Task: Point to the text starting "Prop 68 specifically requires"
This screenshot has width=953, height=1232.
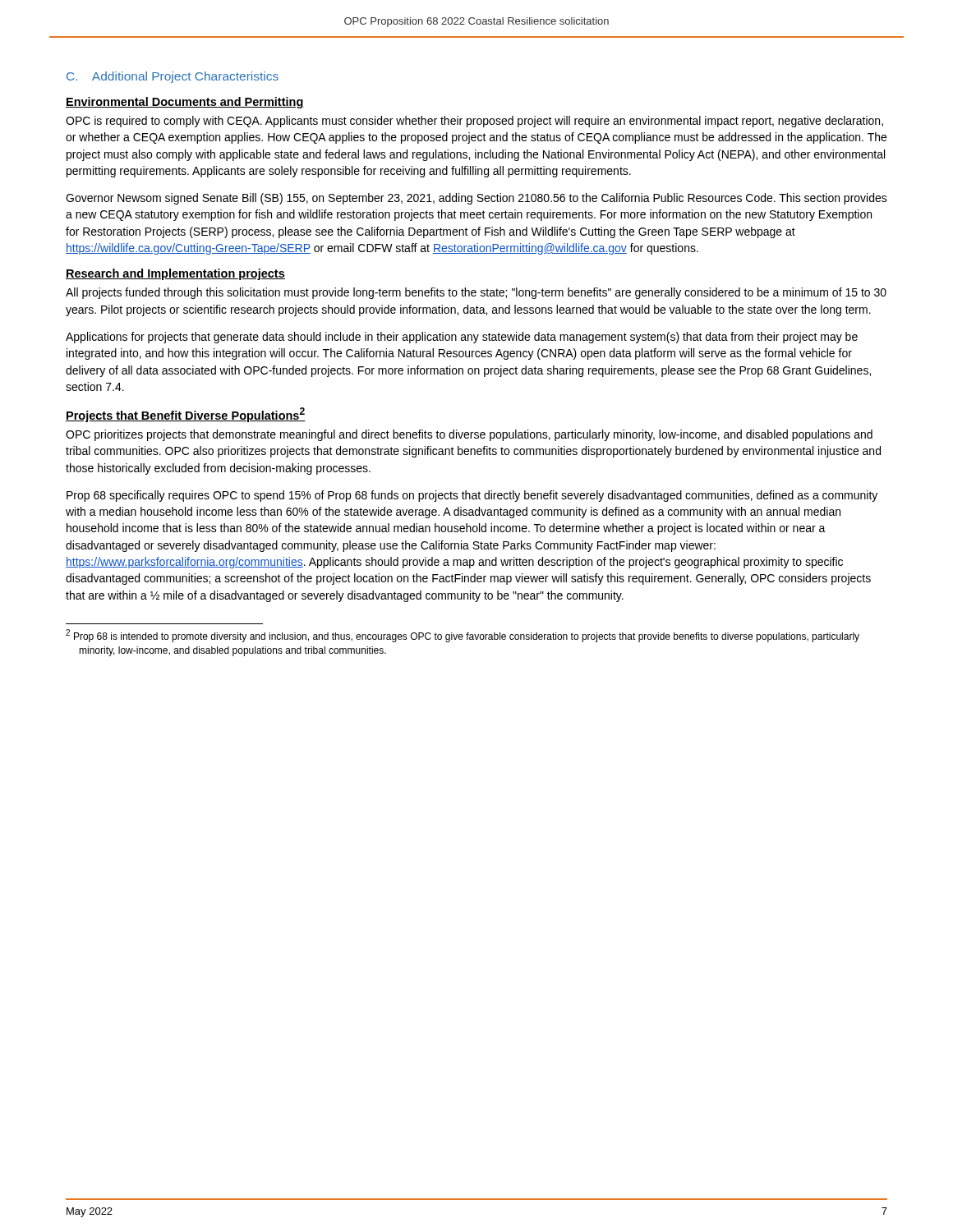Action: point(472,545)
